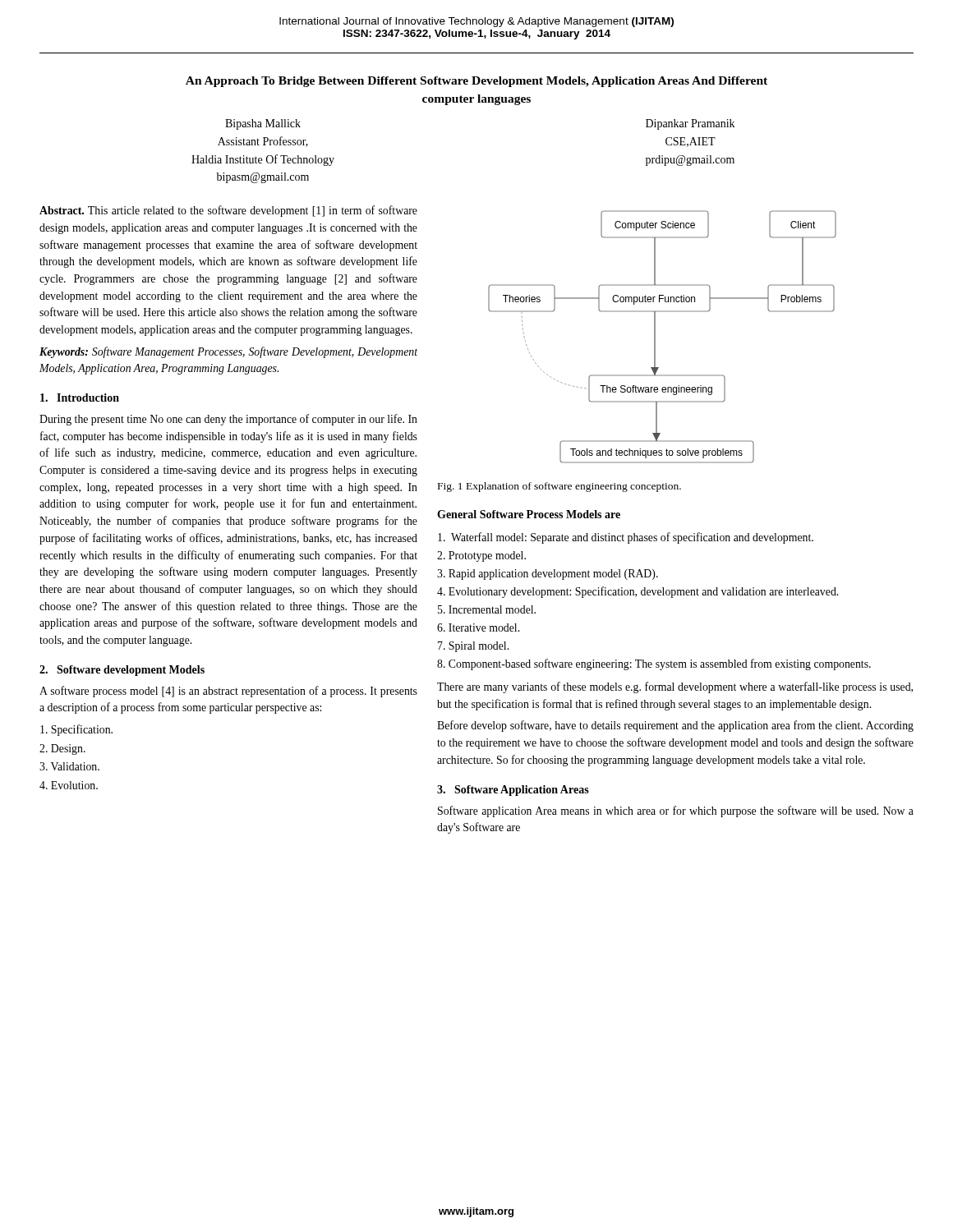This screenshot has width=953, height=1232.
Task: Click on the text starting "2. Prototype model."
Action: [x=482, y=556]
